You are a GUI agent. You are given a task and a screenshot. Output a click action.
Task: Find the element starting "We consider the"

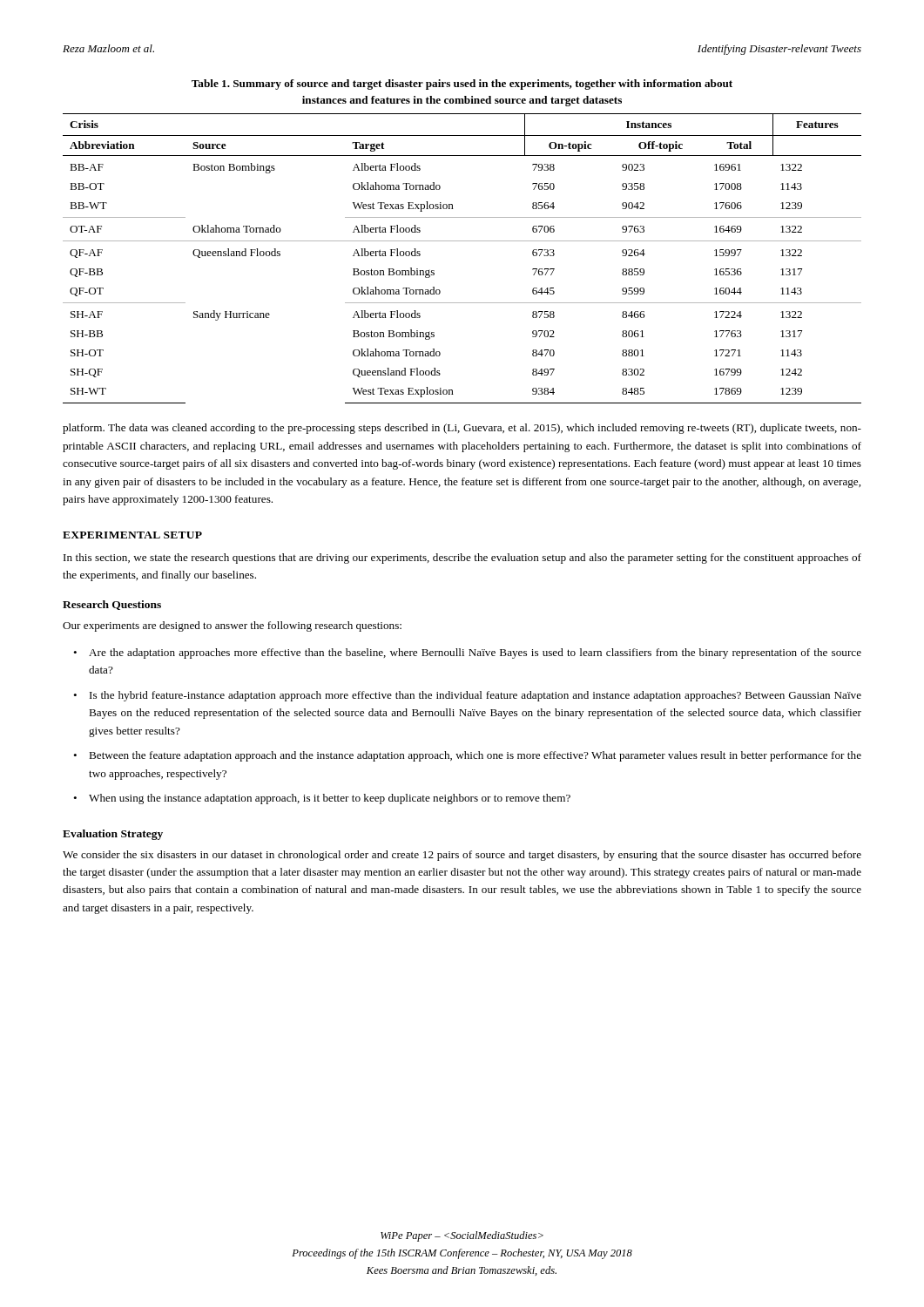(x=462, y=881)
